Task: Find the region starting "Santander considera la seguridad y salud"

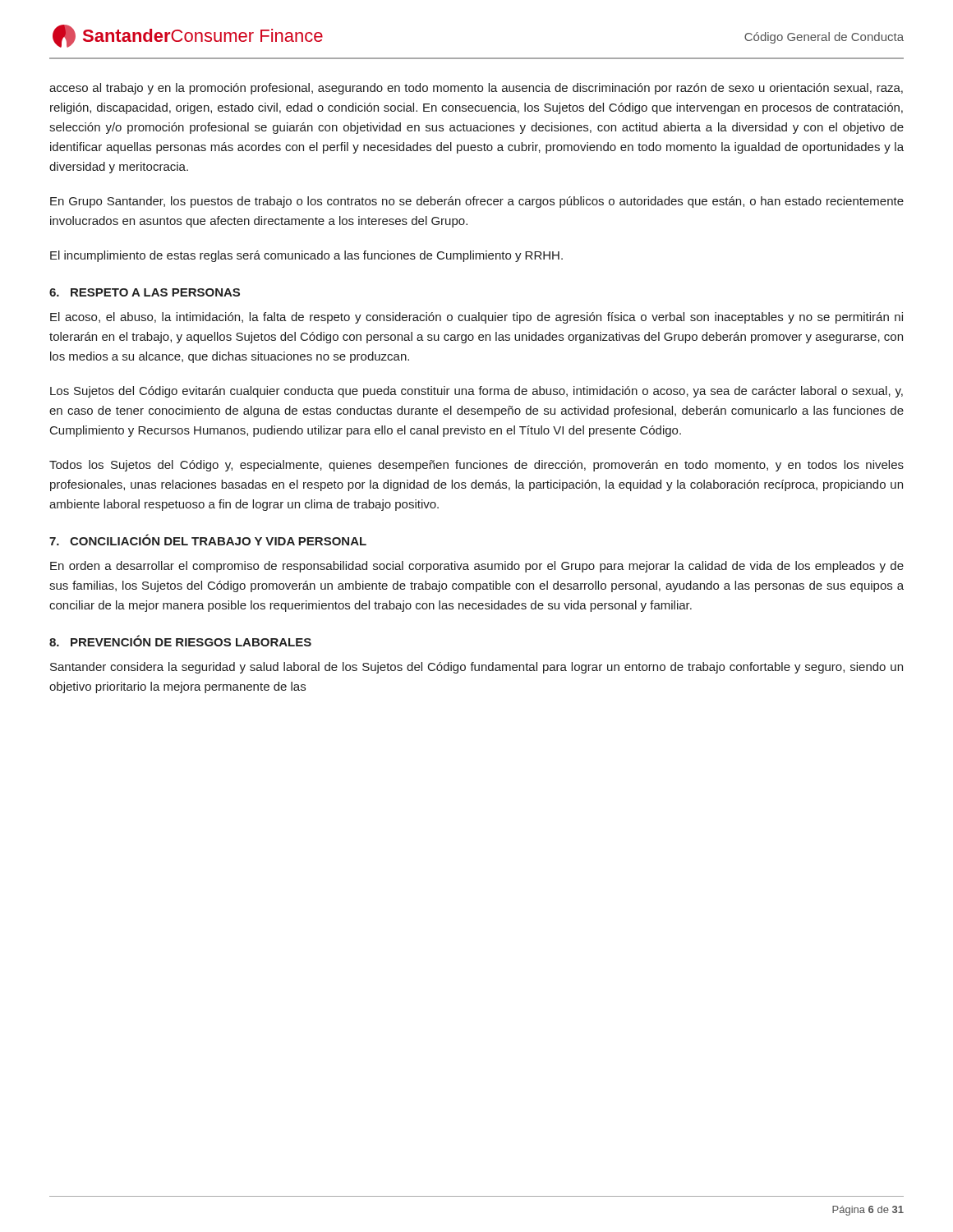Action: [476, 676]
